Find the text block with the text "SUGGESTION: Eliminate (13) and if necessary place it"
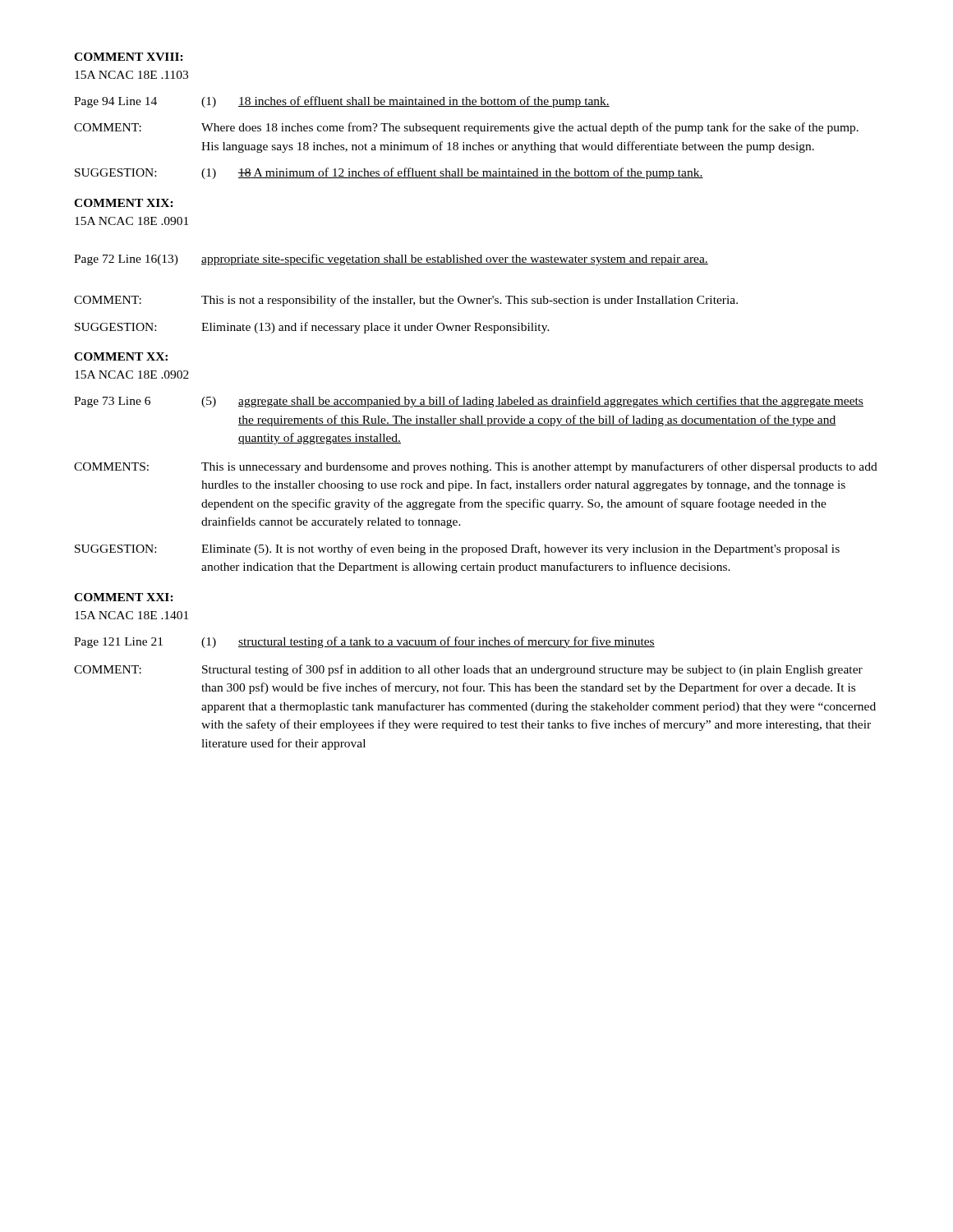Screen dimensions: 1232x953 click(476, 327)
